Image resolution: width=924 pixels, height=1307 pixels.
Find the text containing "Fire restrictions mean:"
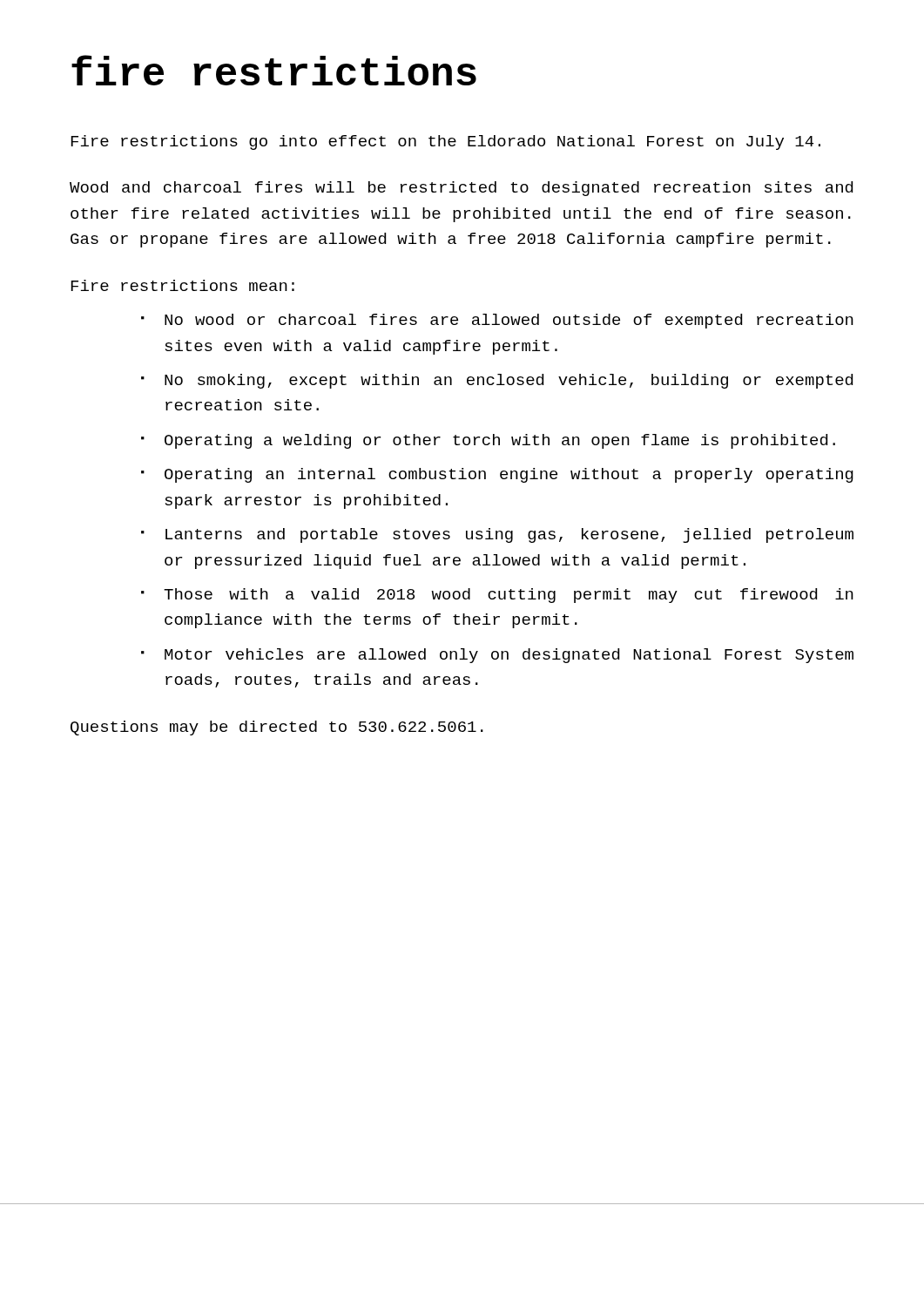(x=184, y=286)
